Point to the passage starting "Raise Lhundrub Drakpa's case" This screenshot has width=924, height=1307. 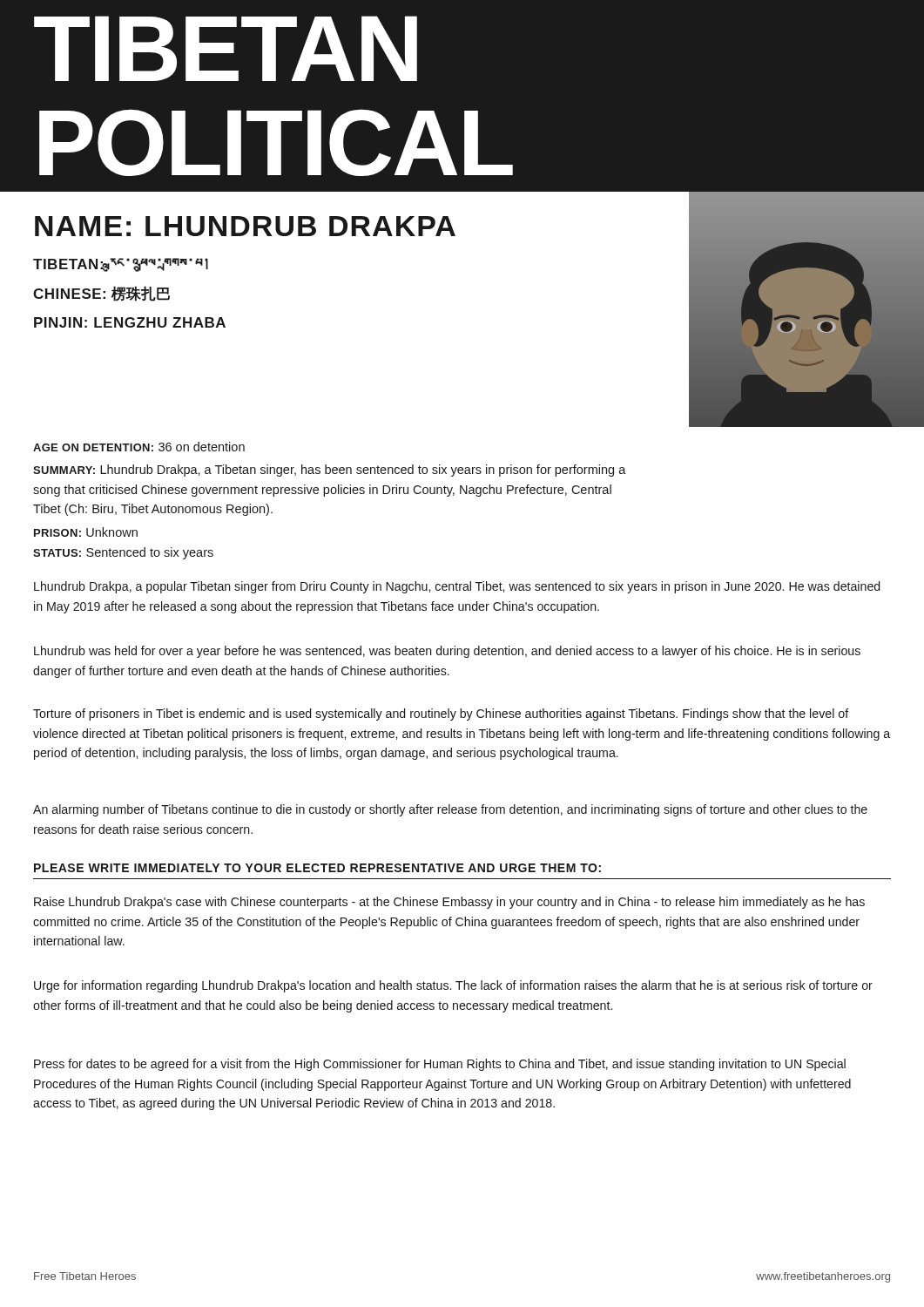(449, 922)
